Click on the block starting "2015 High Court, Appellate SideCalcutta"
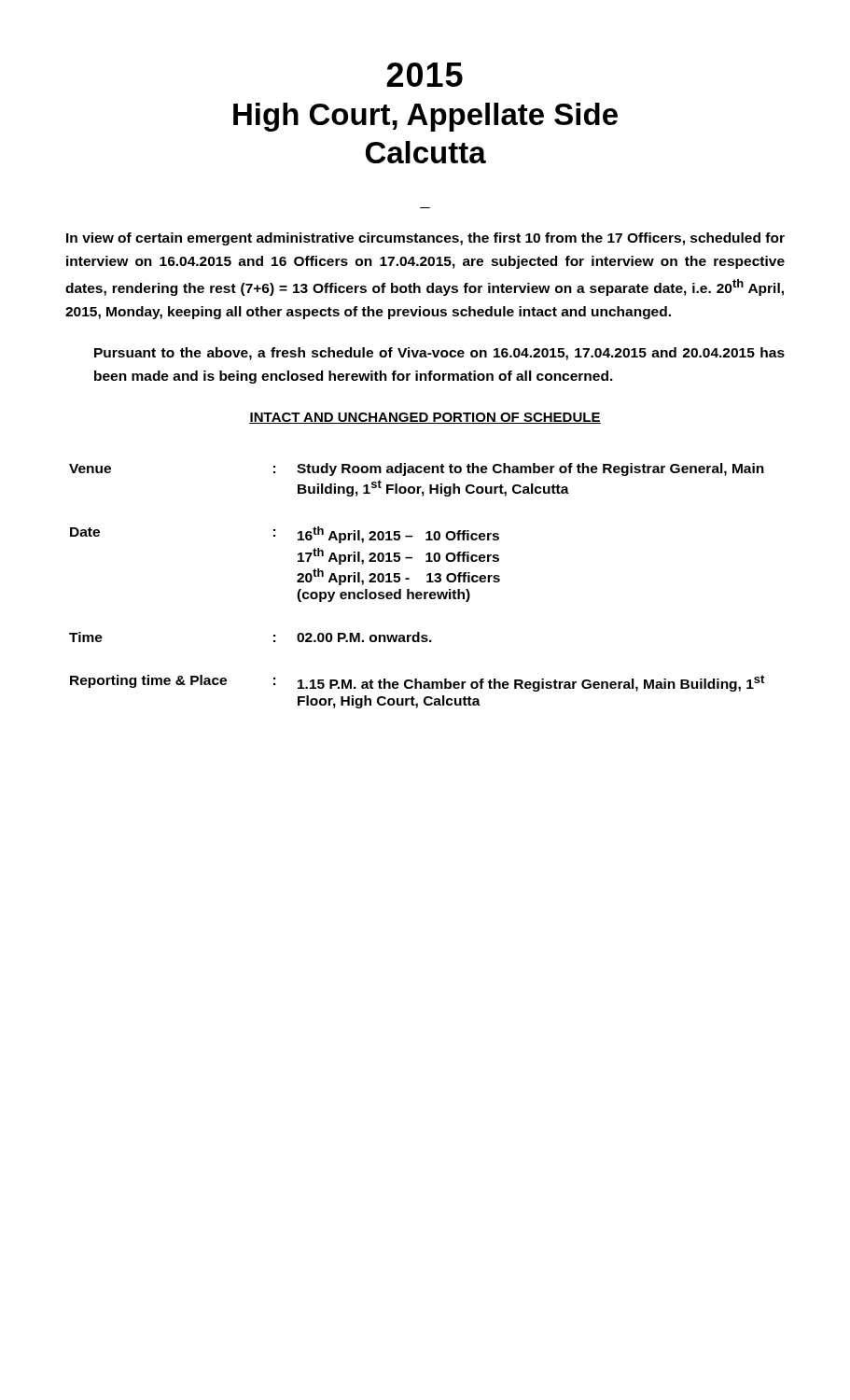This screenshot has width=850, height=1400. point(425,114)
